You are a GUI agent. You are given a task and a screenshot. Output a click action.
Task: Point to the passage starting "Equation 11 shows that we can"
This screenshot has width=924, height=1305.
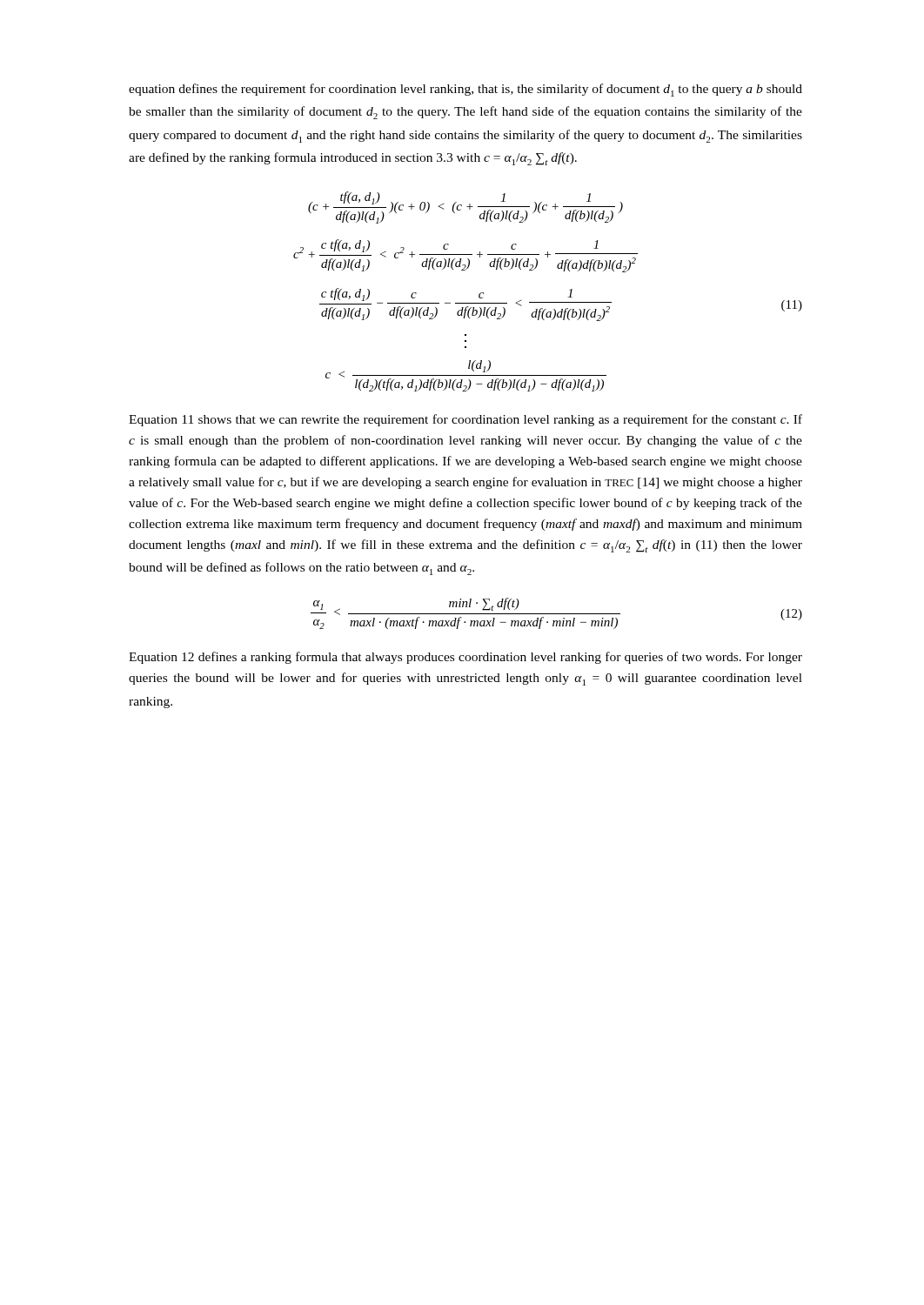point(466,494)
